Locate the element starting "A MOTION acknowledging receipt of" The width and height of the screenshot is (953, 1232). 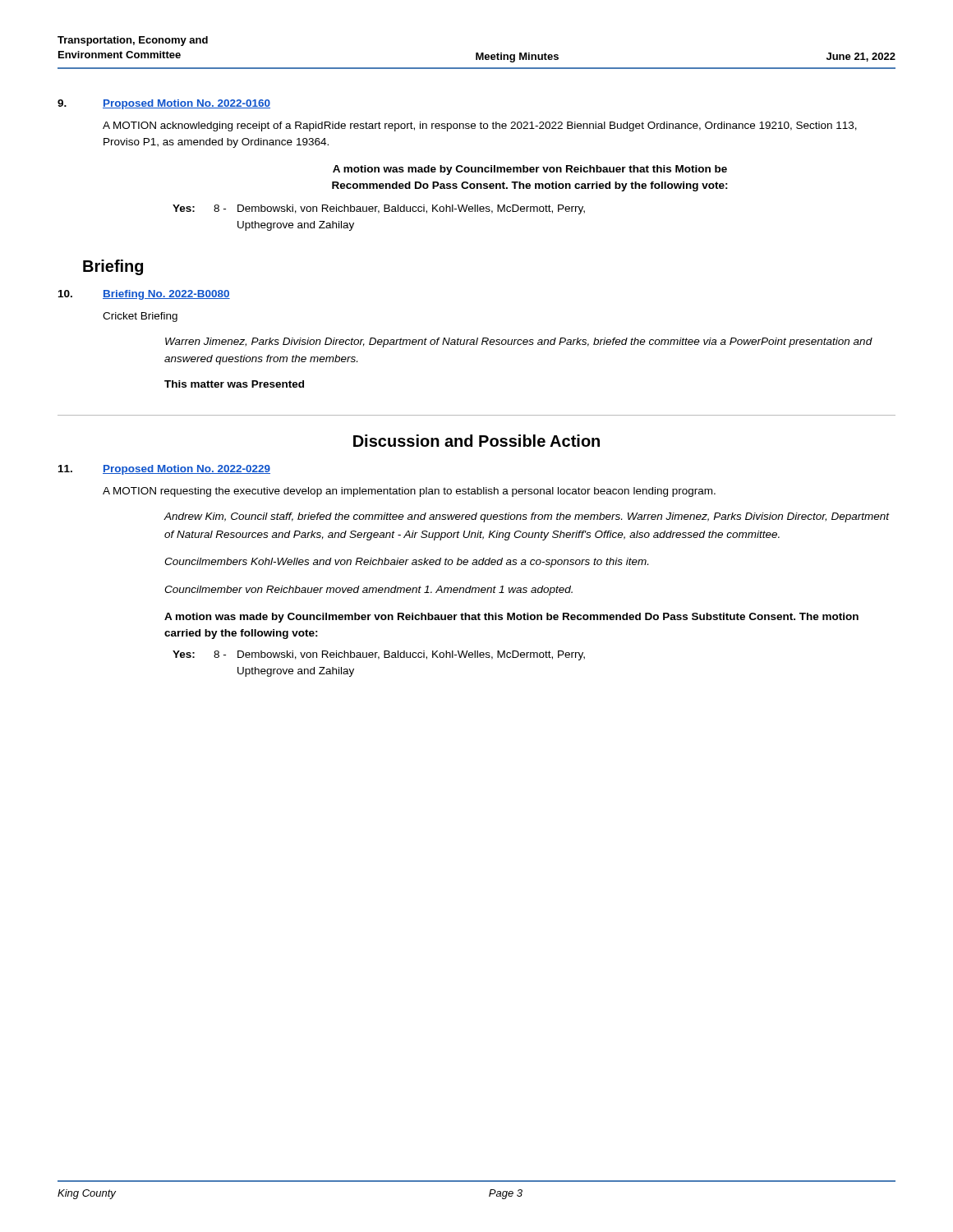point(480,134)
